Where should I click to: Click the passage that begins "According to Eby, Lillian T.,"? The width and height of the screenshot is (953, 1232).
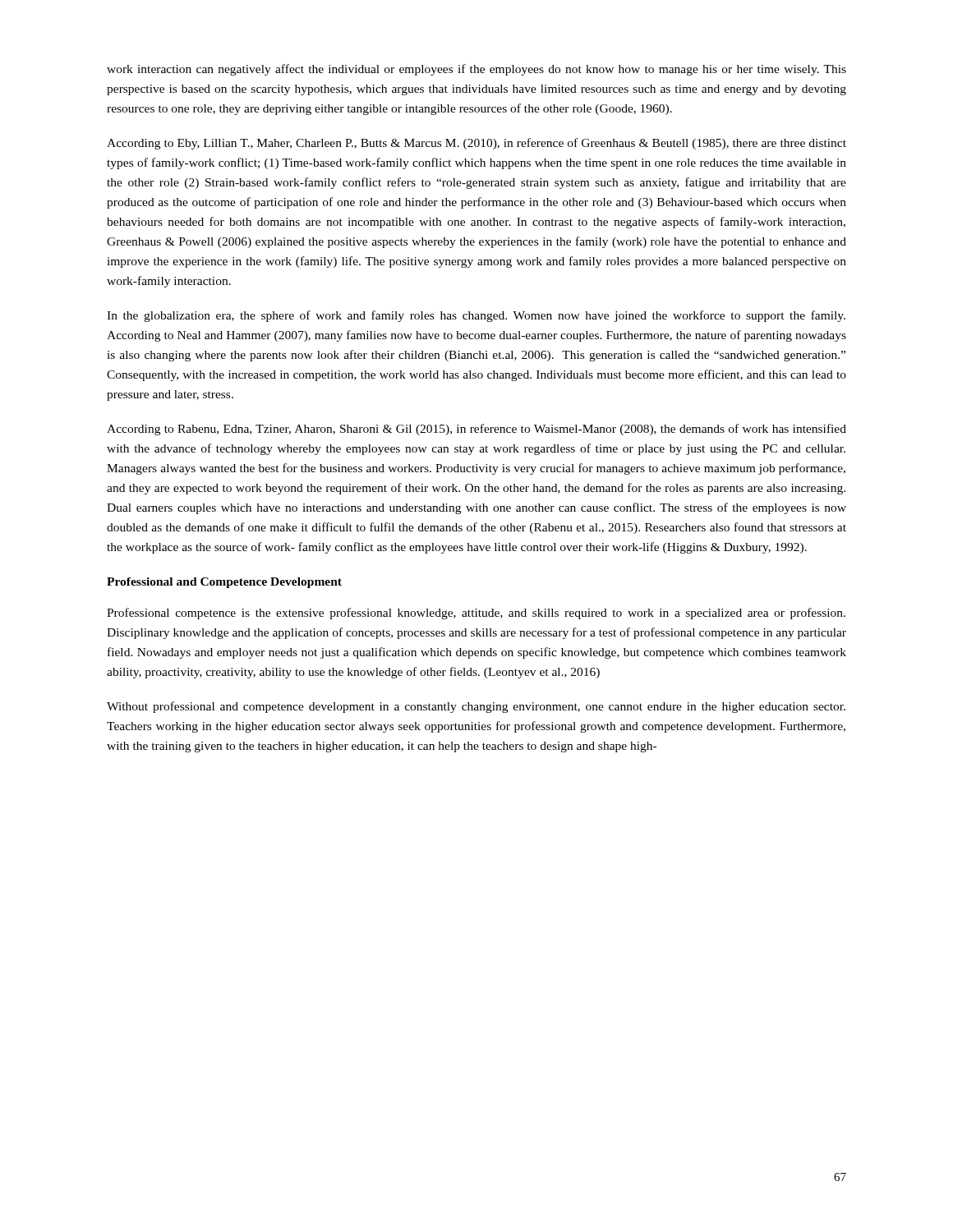476,212
